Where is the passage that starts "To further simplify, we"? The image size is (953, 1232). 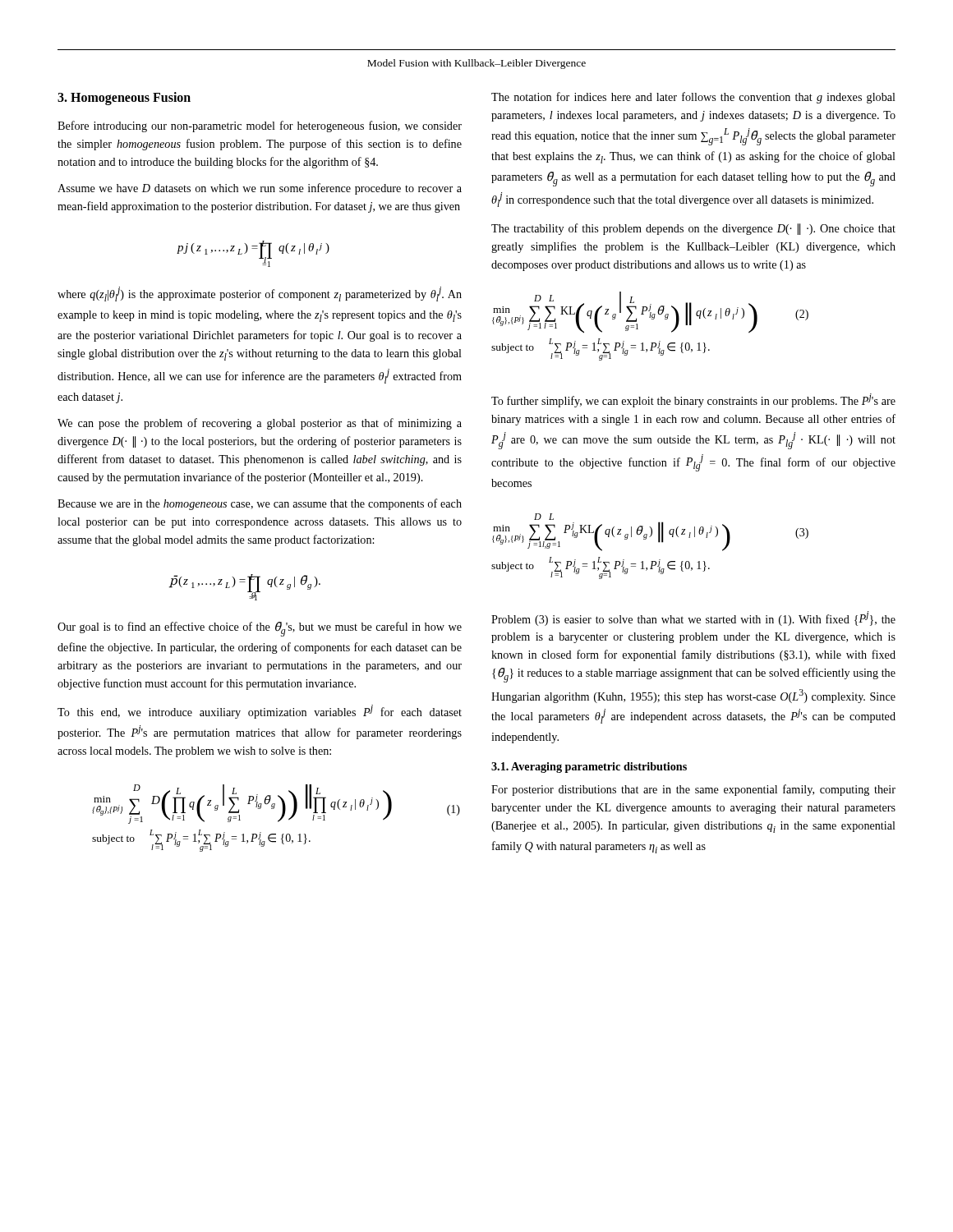[693, 441]
